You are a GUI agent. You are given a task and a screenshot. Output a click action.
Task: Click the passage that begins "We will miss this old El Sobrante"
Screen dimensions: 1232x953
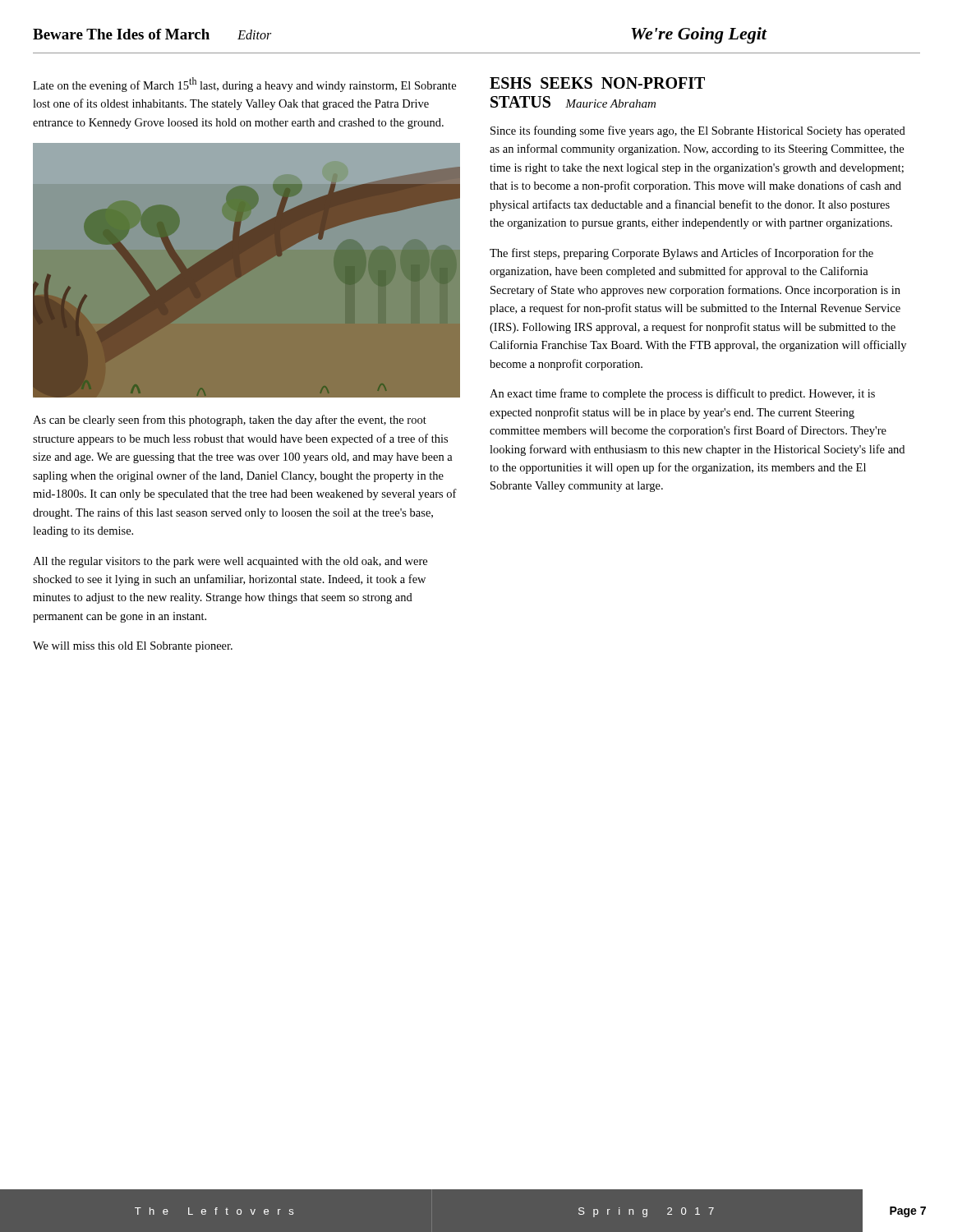[x=133, y=646]
